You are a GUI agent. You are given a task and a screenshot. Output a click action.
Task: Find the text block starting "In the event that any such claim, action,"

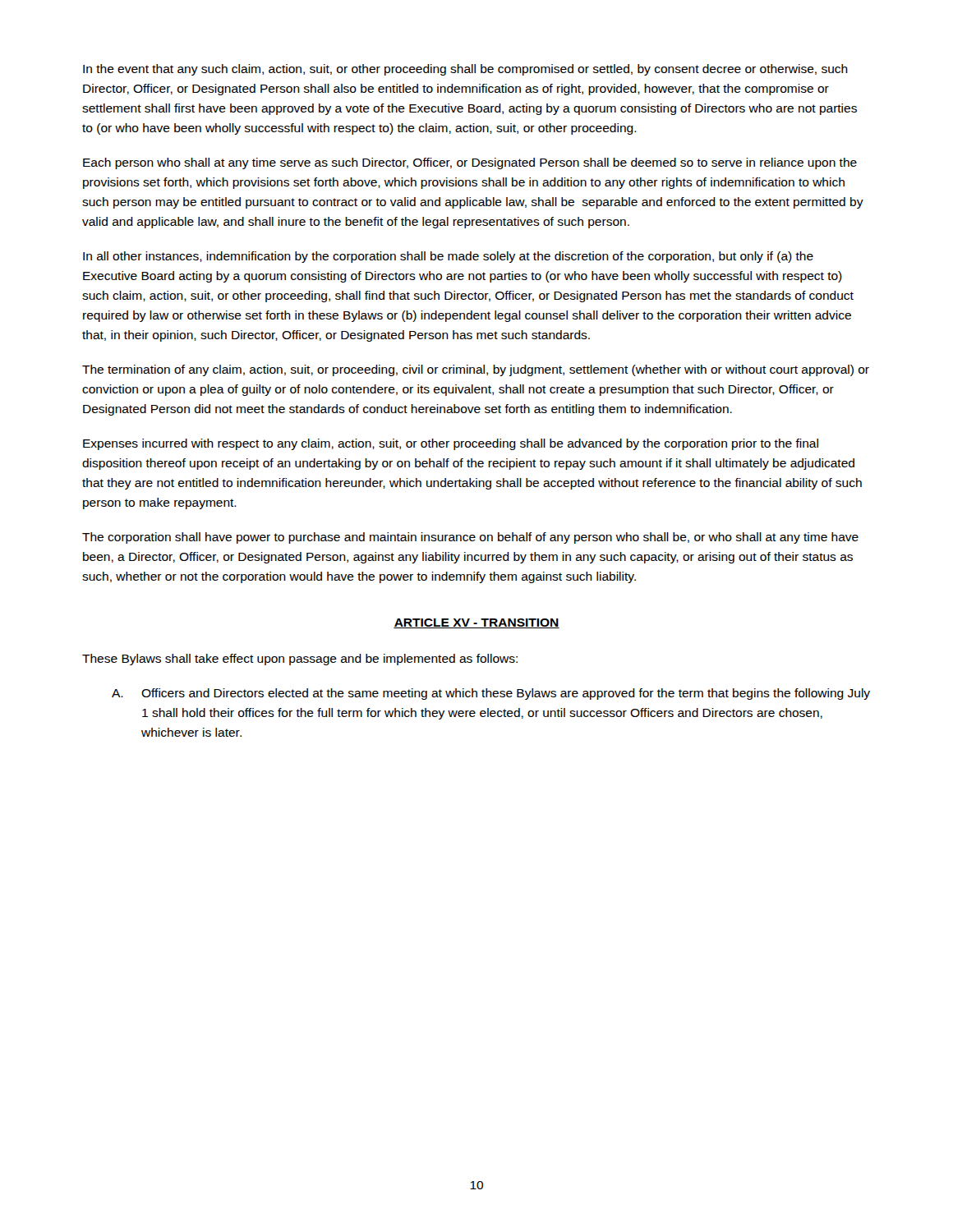(470, 98)
